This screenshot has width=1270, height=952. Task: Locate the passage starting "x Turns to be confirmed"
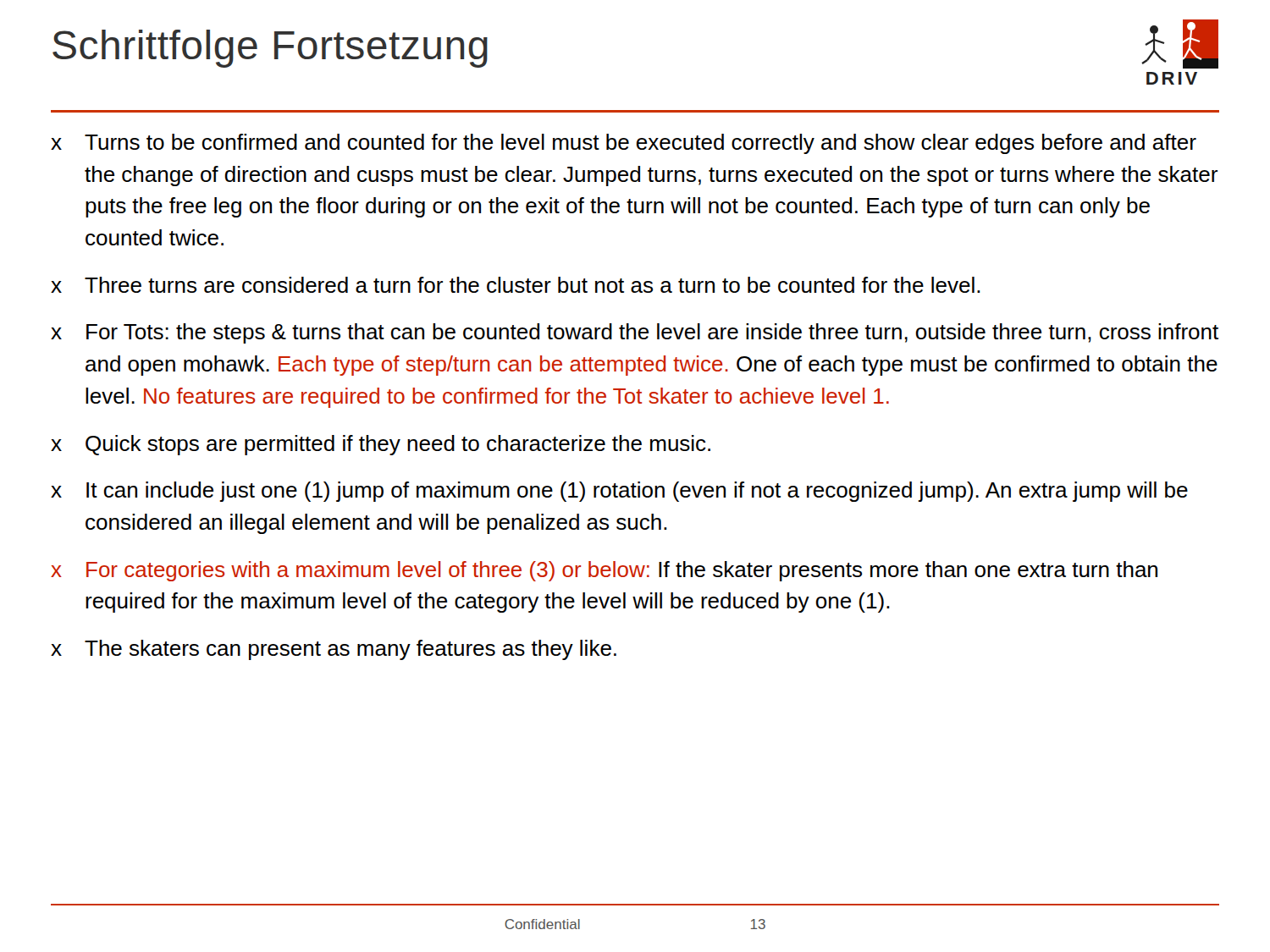635,191
